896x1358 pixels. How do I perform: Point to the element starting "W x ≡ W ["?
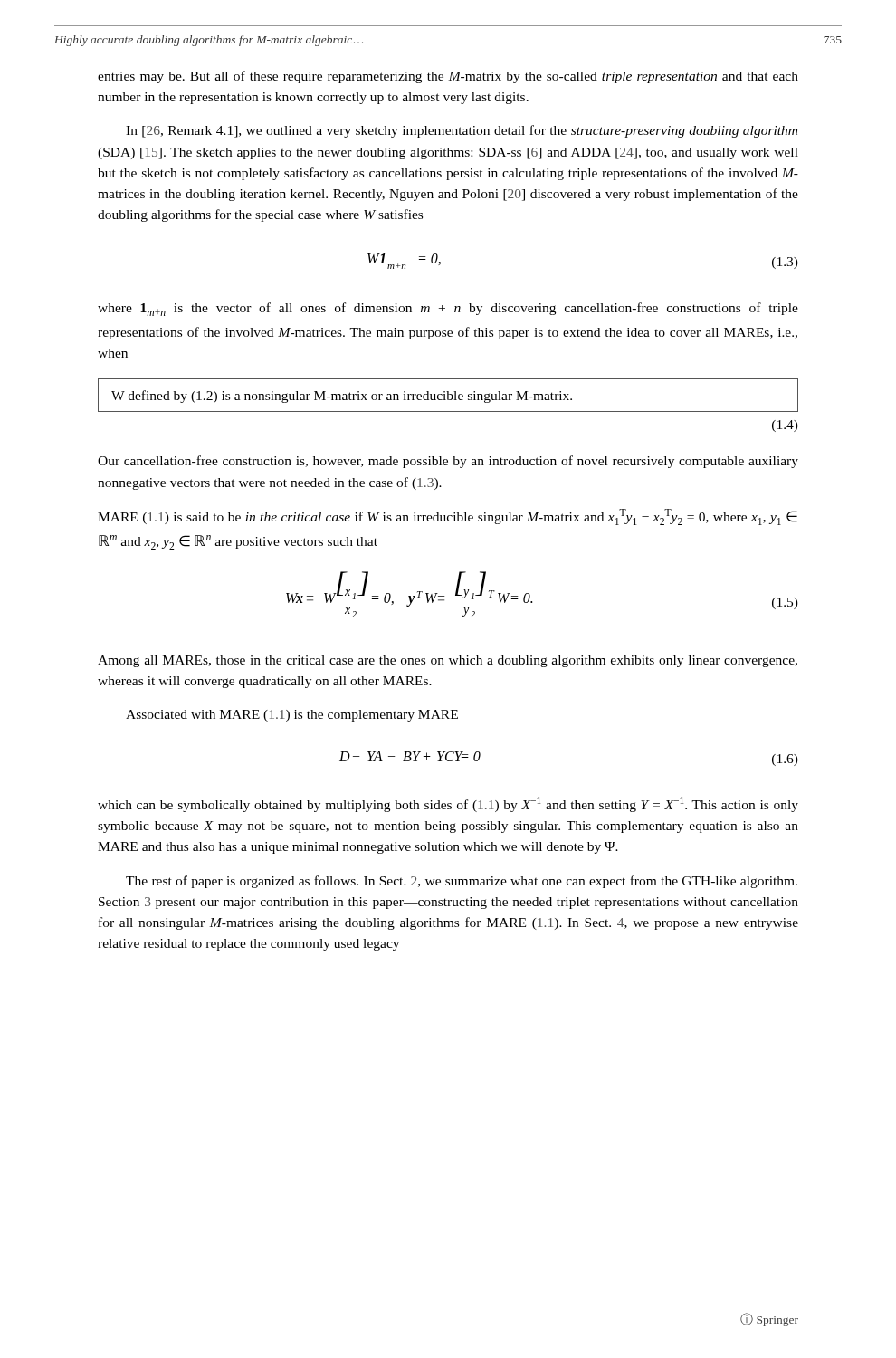pos(448,602)
